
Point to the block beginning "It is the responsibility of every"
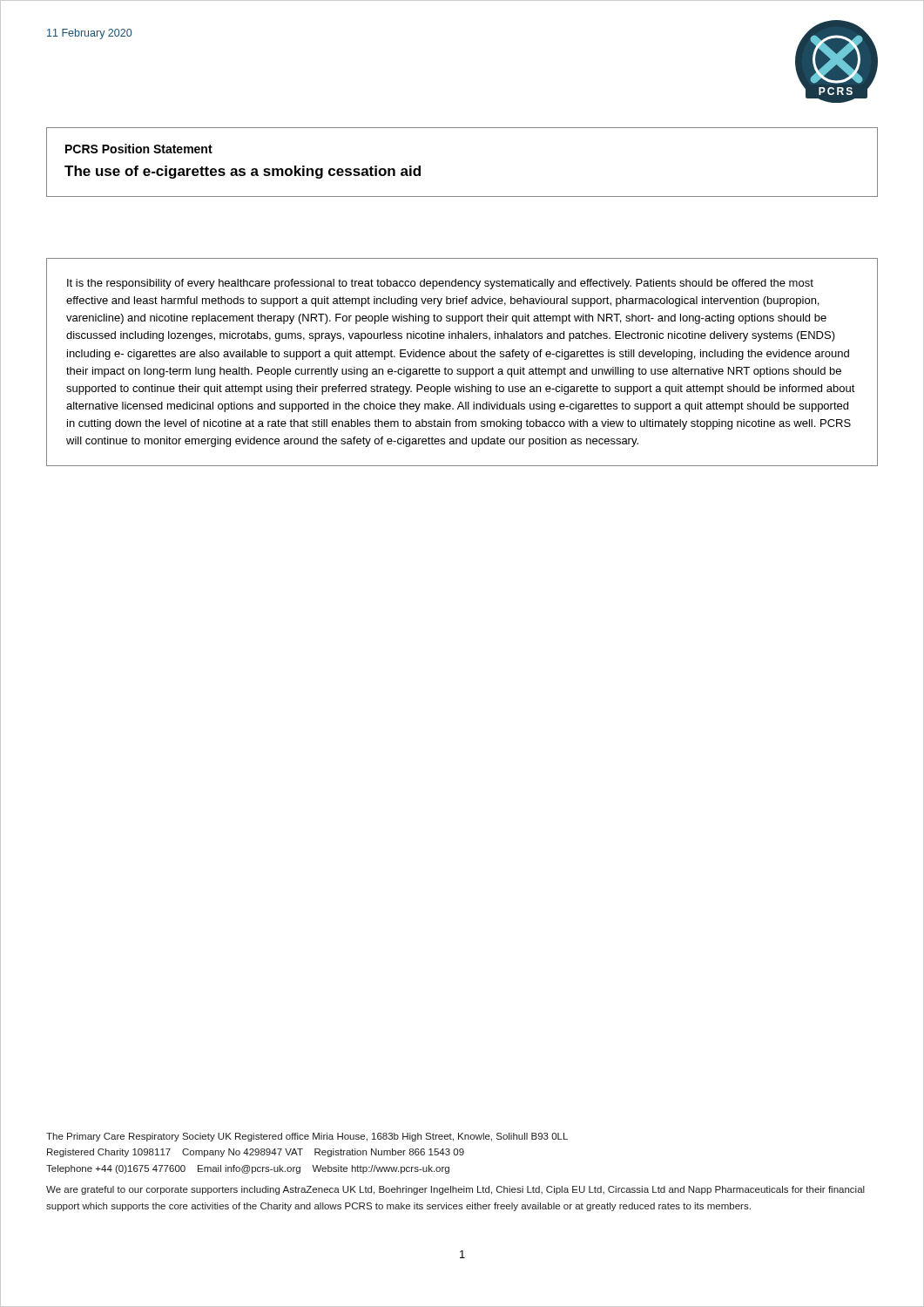(460, 362)
